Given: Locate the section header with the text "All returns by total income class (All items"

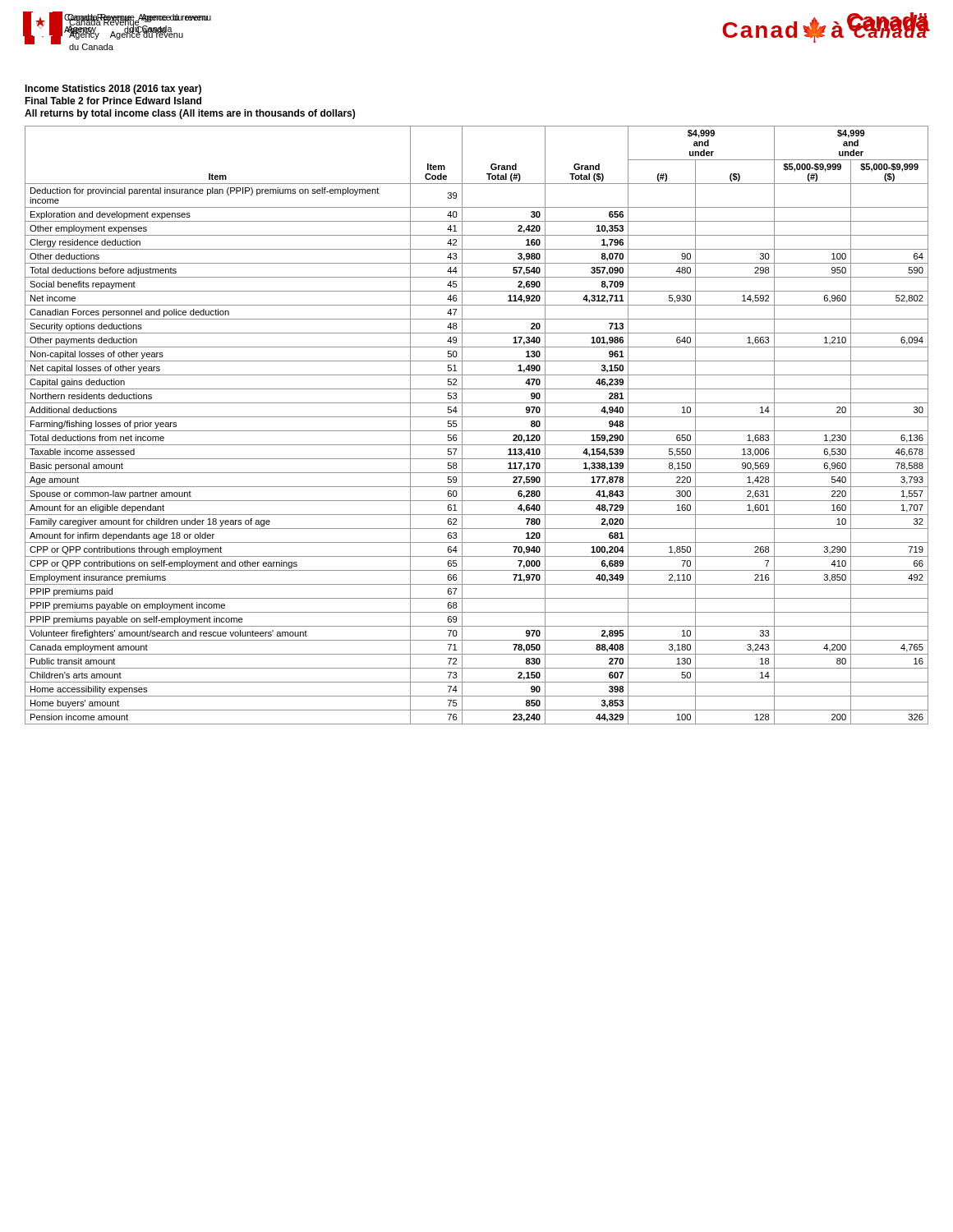Looking at the screenshot, I should (x=190, y=113).
